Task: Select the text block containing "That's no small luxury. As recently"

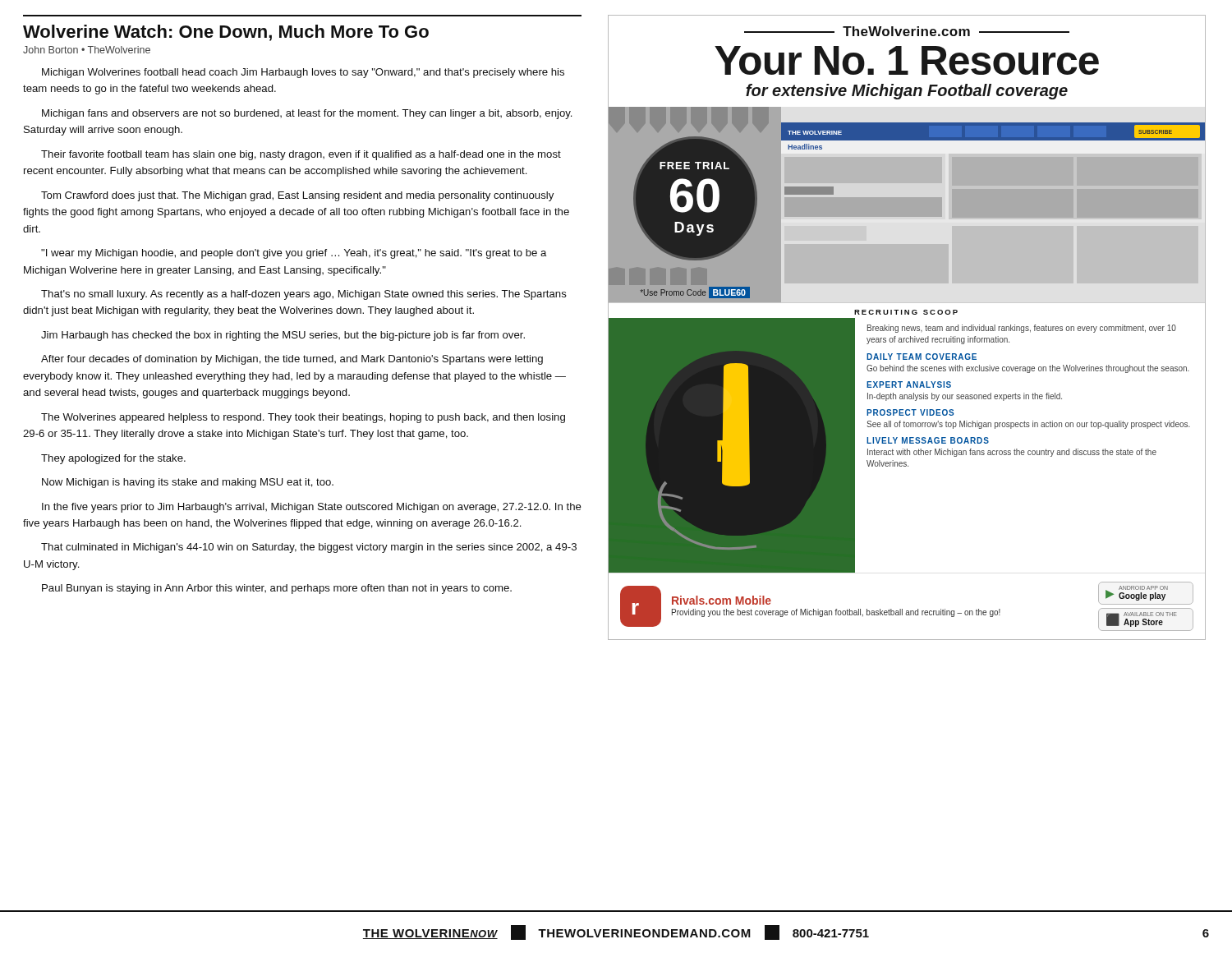Action: pyautogui.click(x=302, y=303)
